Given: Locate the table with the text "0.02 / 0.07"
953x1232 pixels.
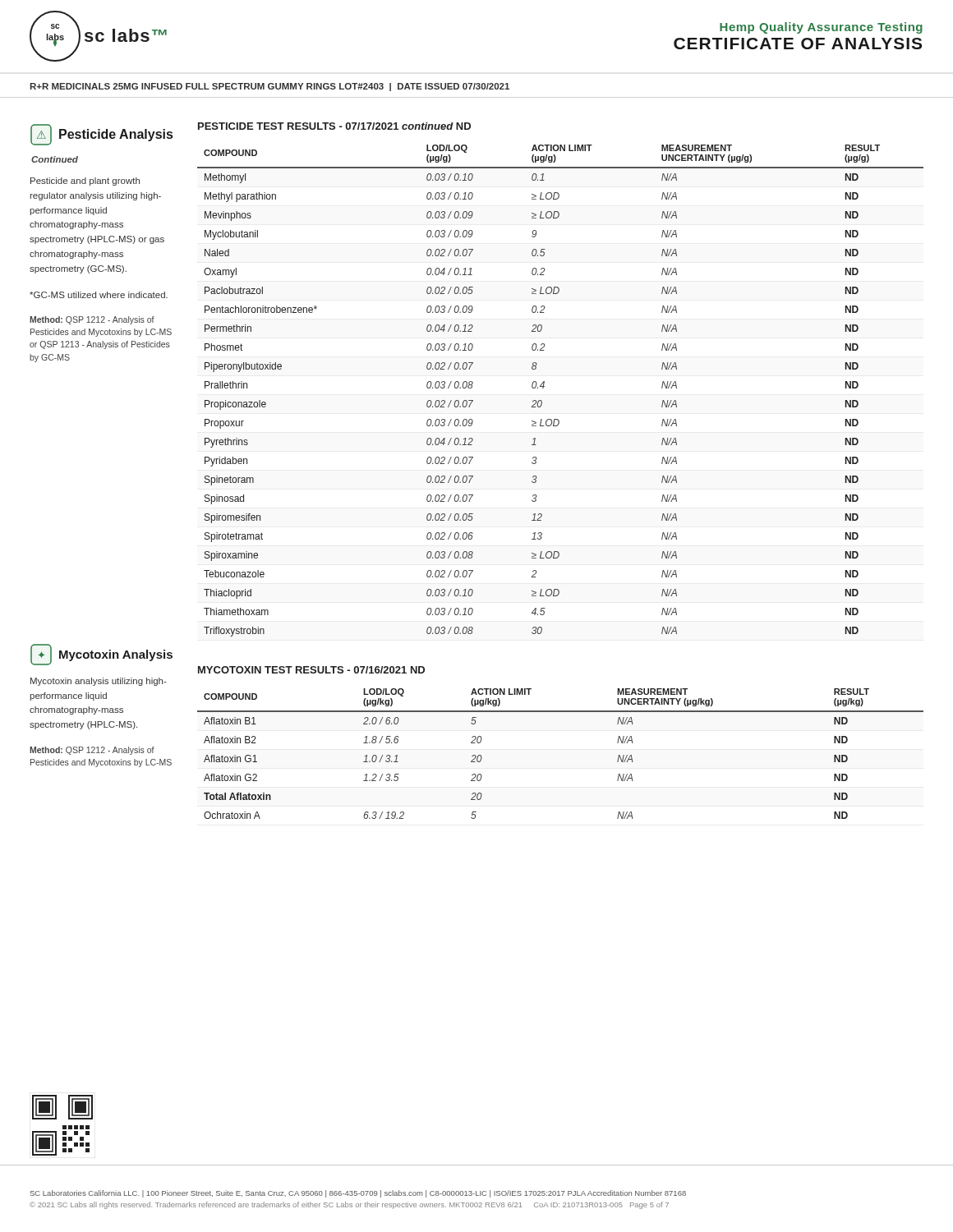Looking at the screenshot, I should [560, 390].
